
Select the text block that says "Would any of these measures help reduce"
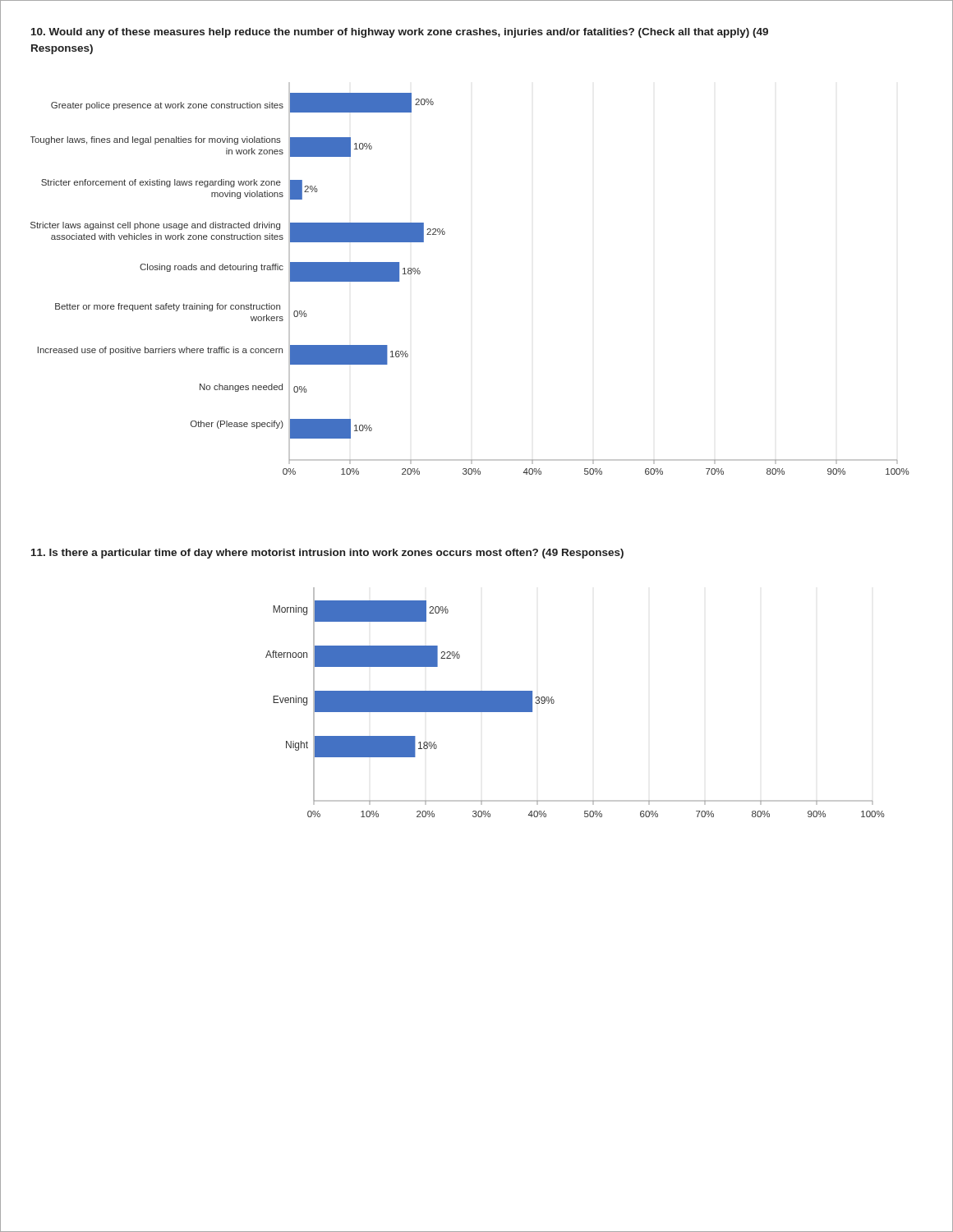point(399,40)
